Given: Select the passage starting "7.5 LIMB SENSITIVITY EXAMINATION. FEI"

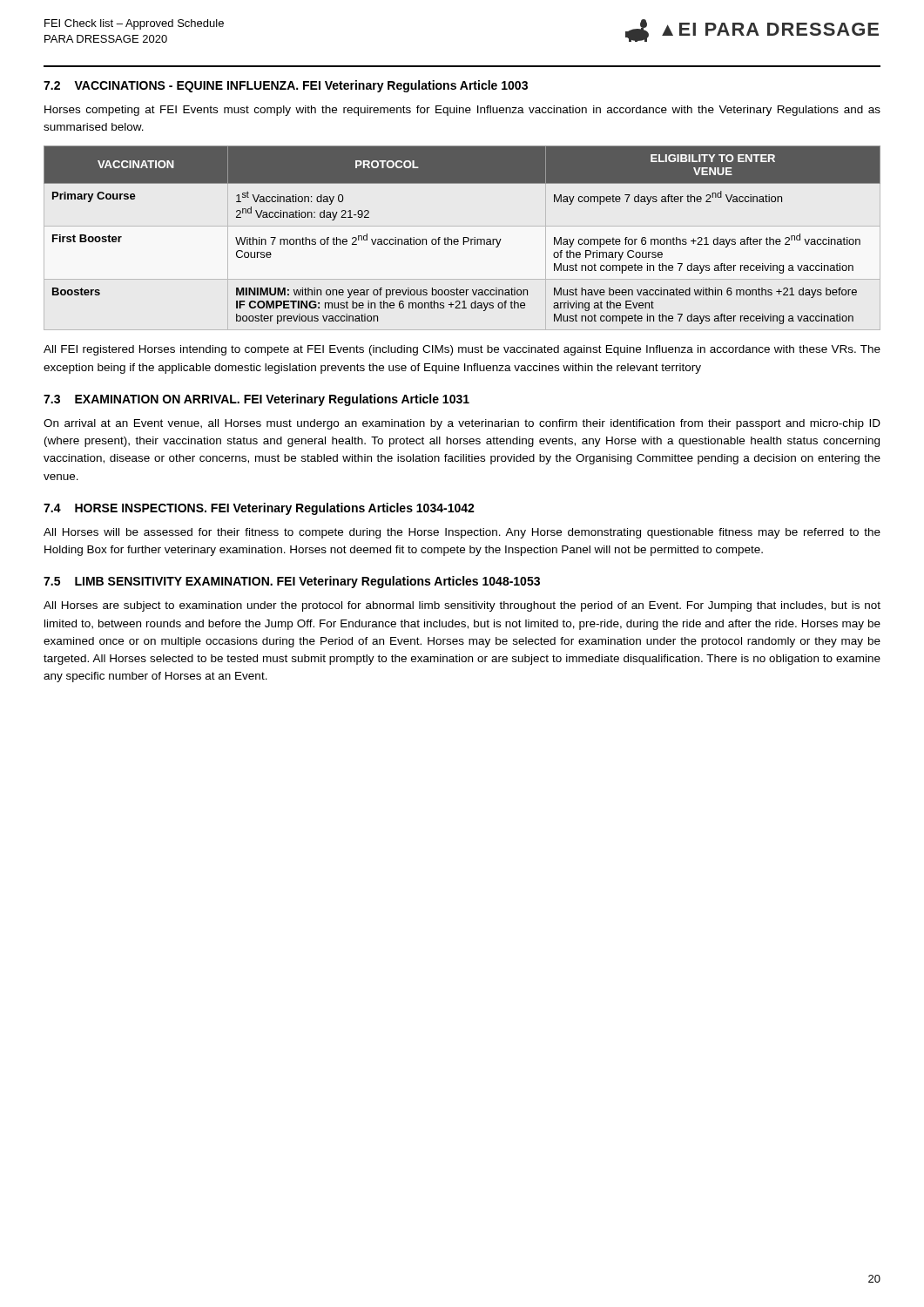Looking at the screenshot, I should 292,582.
